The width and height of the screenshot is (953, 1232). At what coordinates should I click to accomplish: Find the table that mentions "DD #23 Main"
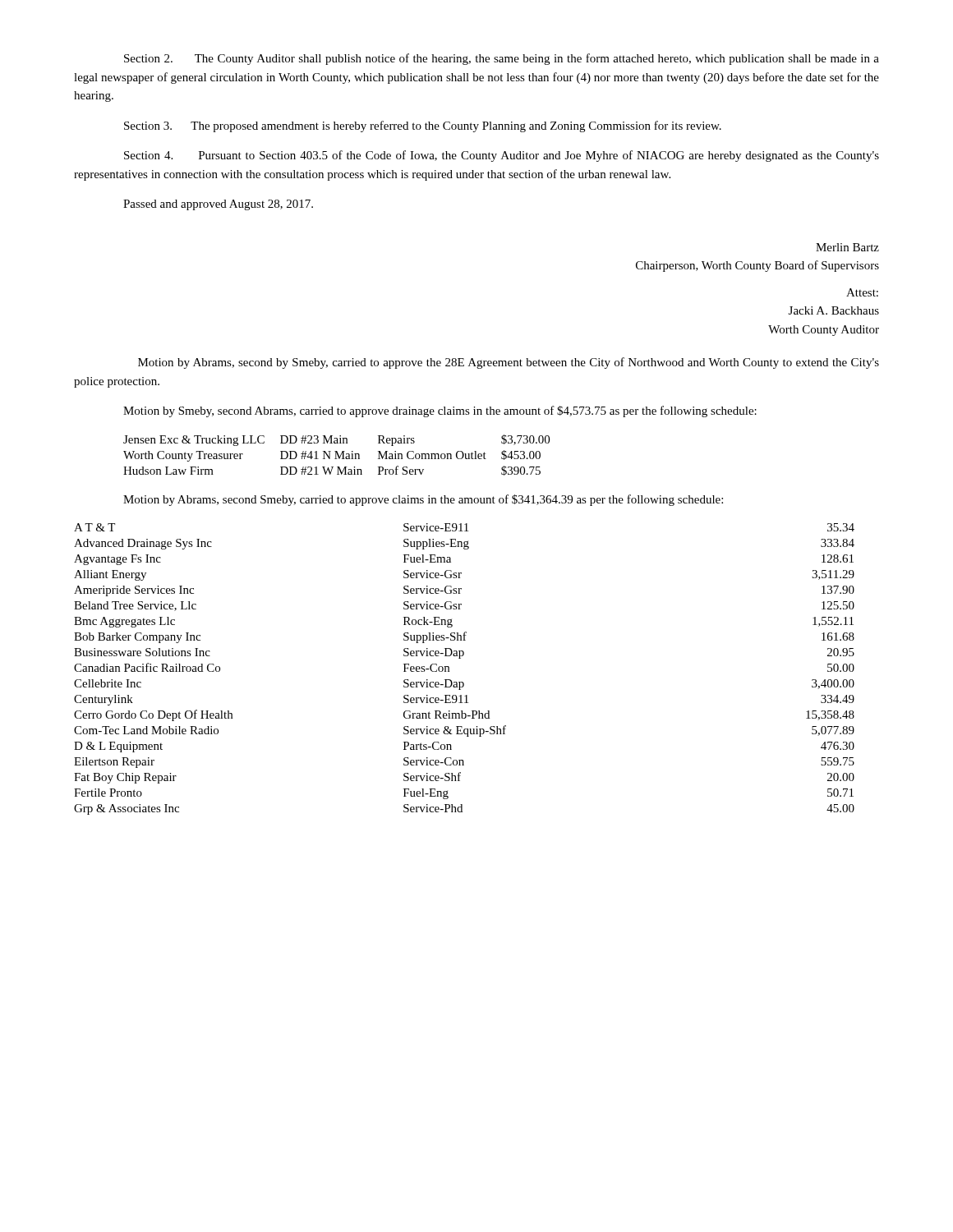501,455
